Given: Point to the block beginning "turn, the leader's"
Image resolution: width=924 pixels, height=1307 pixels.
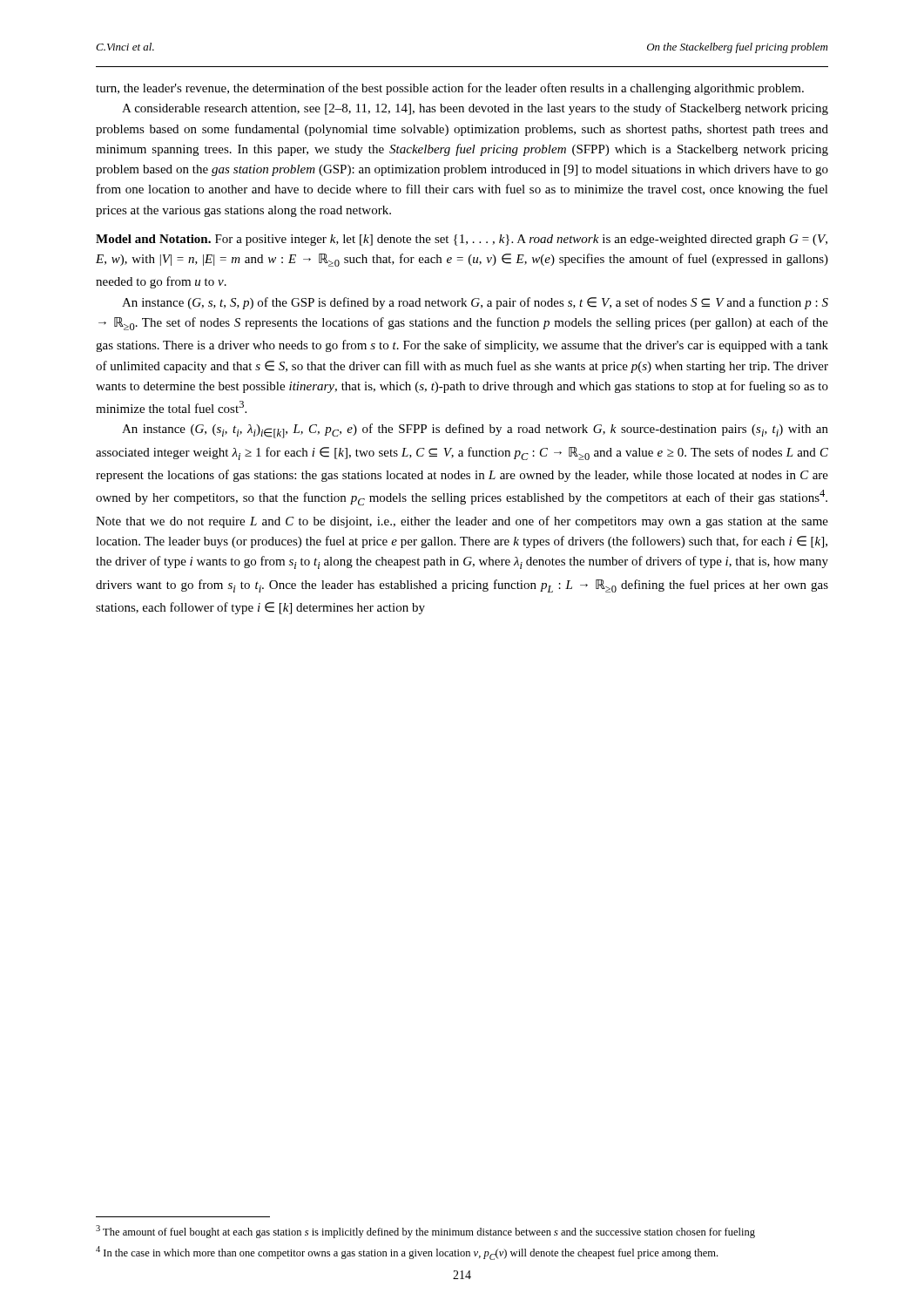Looking at the screenshot, I should 462,149.
